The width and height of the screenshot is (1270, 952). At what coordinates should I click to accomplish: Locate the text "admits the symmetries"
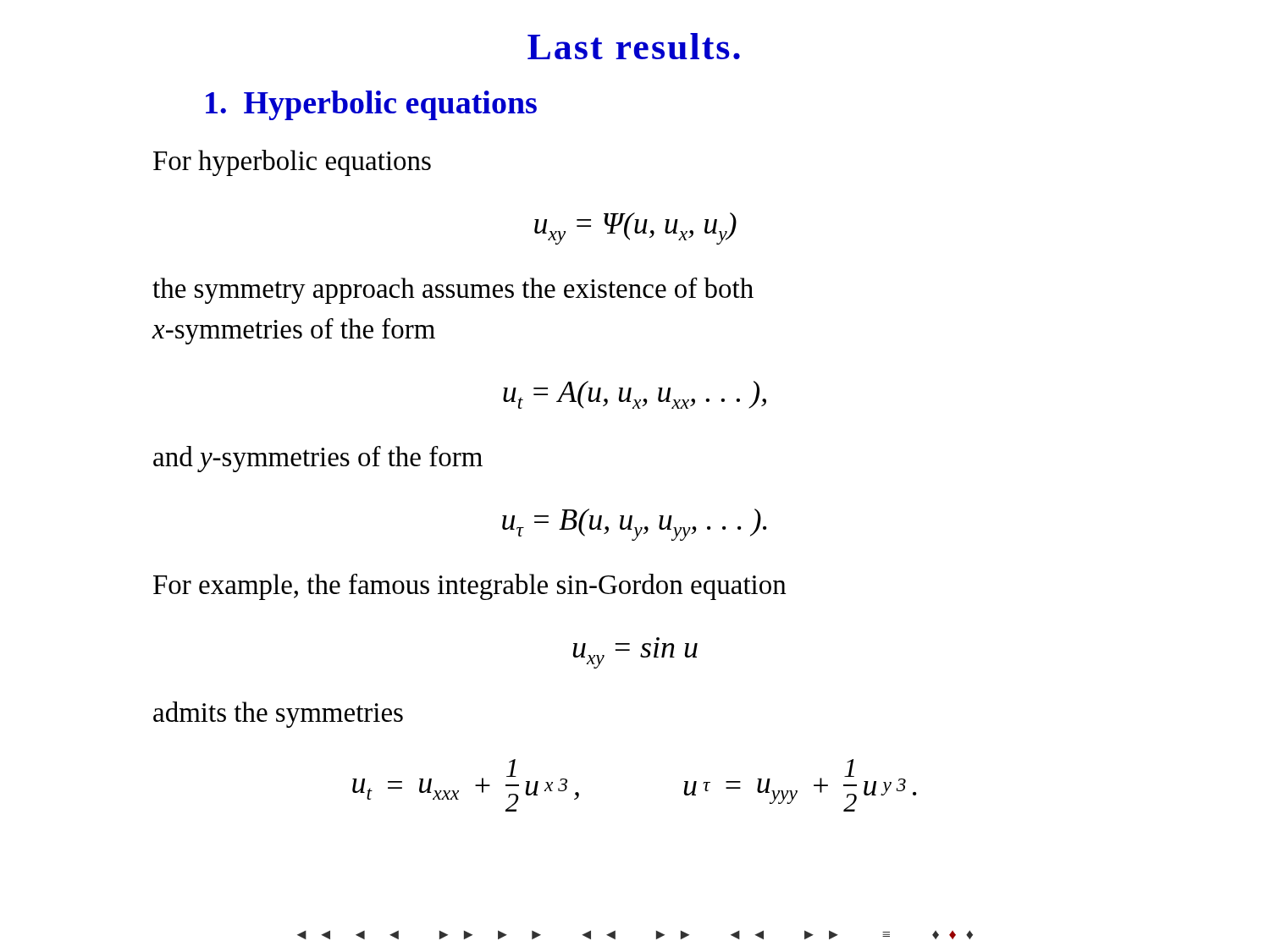point(278,712)
